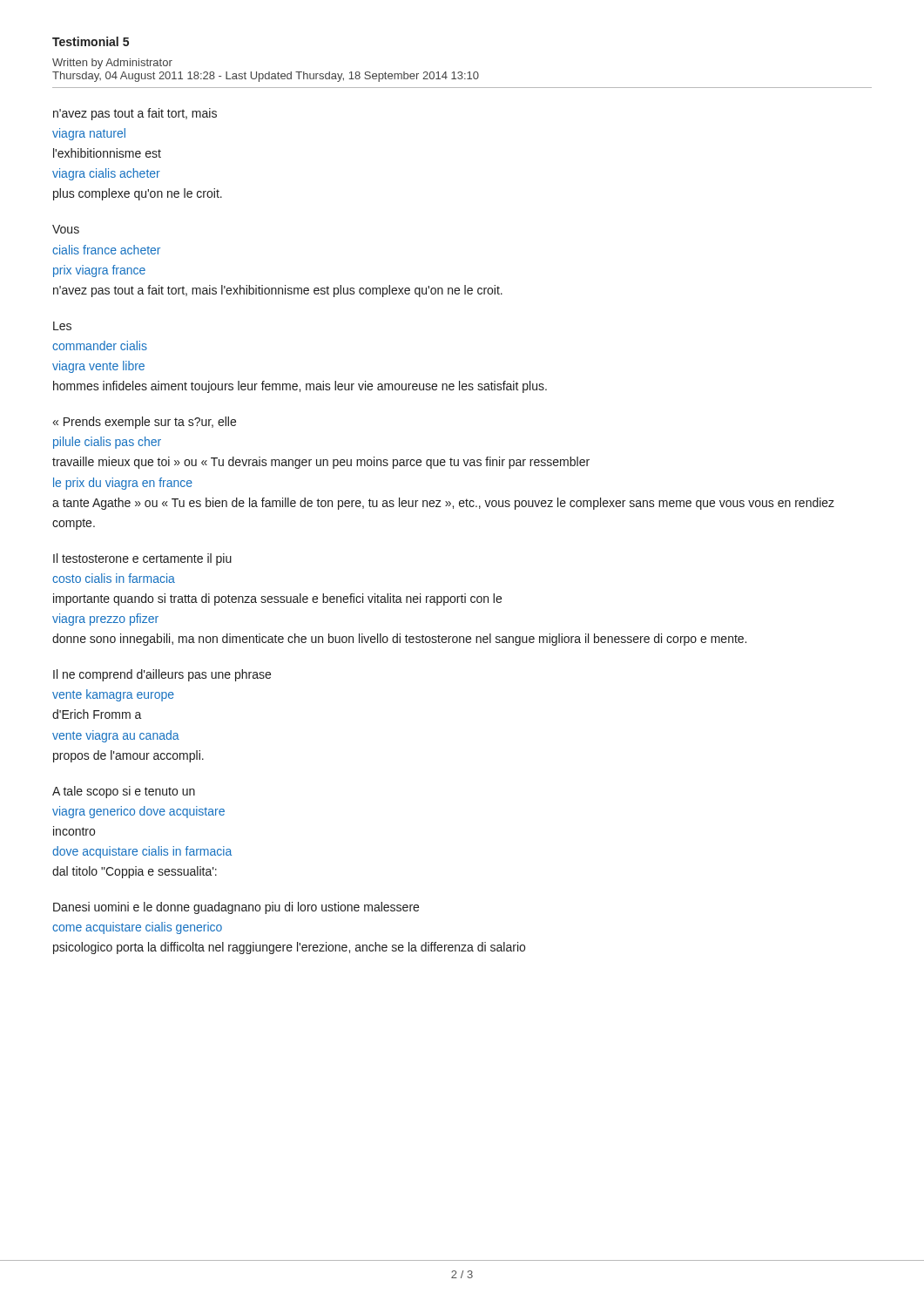This screenshot has height=1307, width=924.
Task: Navigate to the element starting "Vous cialis france acheter prix viagra france n'avez"
Action: (x=66, y=229)
